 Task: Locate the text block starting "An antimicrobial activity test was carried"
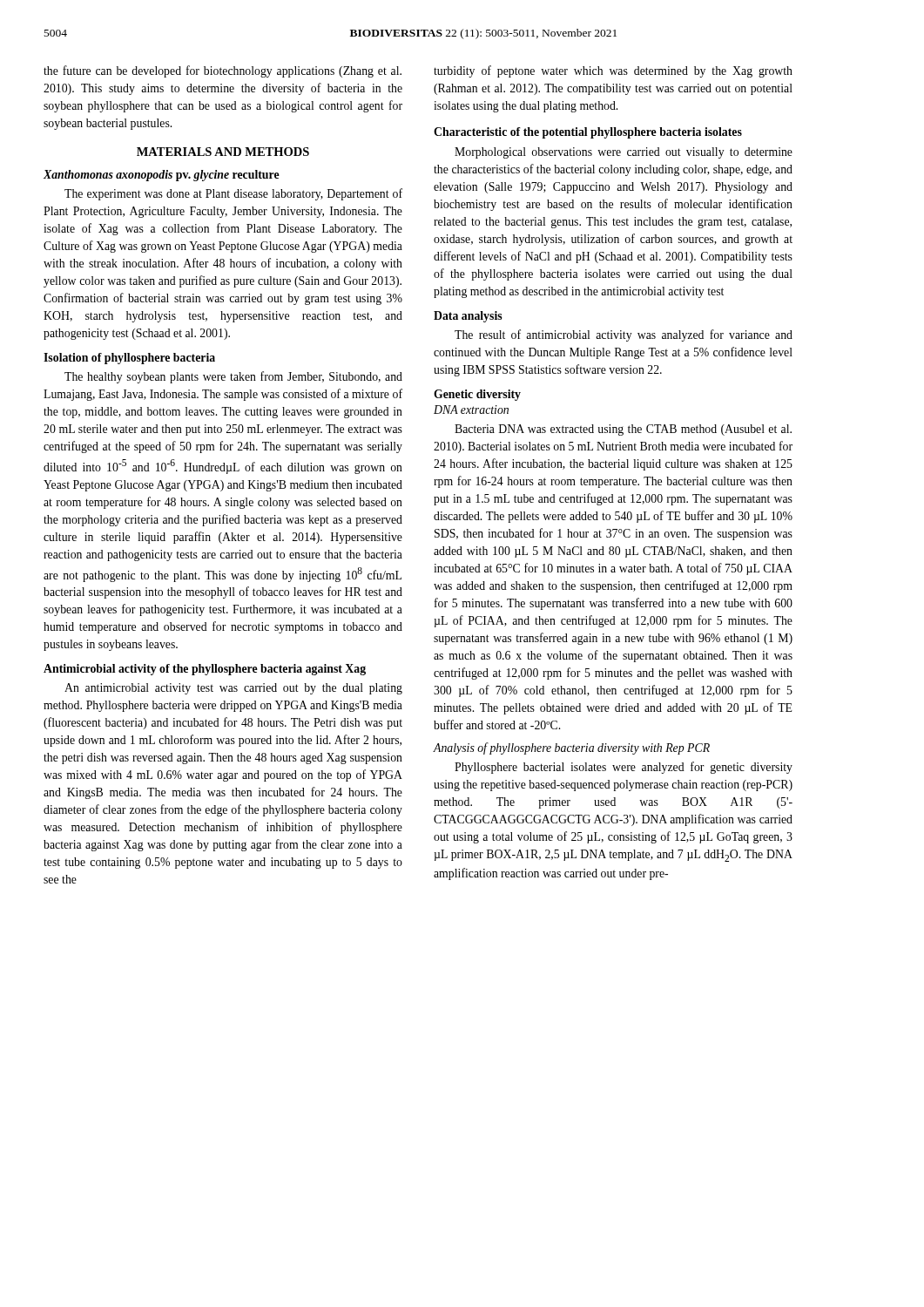223,784
